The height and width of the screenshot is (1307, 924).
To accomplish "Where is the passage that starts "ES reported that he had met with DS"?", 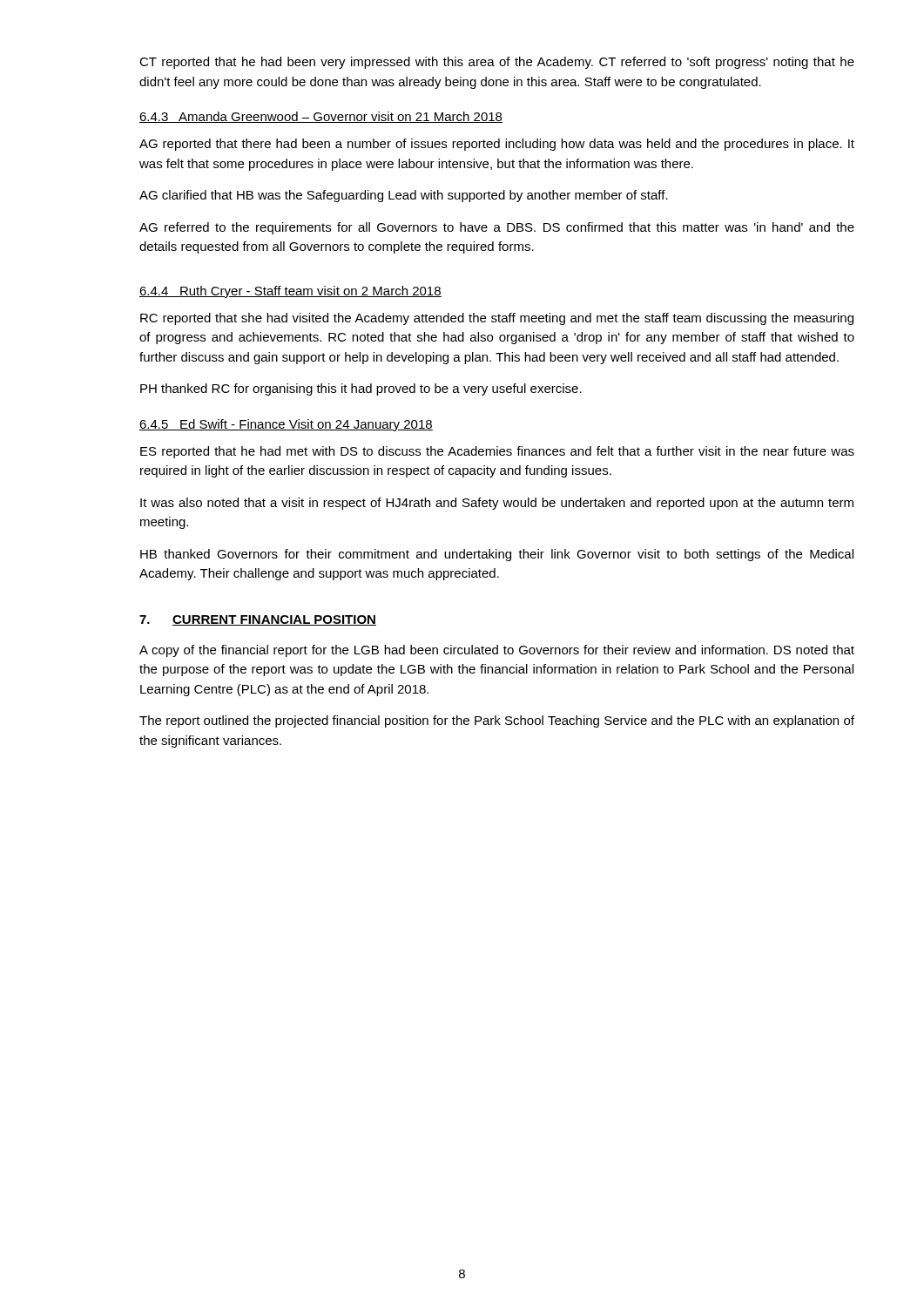I will click(x=497, y=460).
